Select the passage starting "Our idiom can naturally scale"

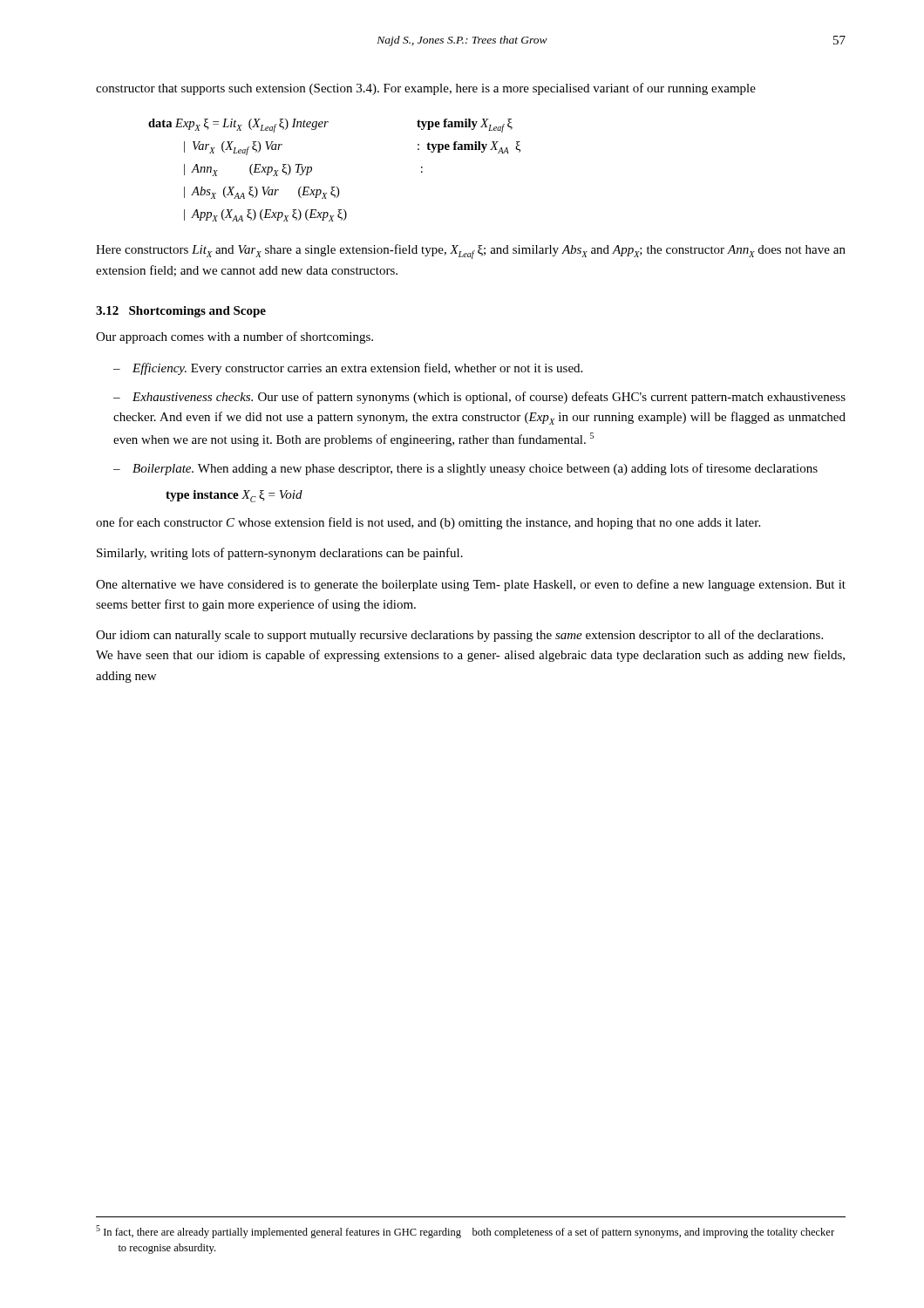tap(471, 655)
